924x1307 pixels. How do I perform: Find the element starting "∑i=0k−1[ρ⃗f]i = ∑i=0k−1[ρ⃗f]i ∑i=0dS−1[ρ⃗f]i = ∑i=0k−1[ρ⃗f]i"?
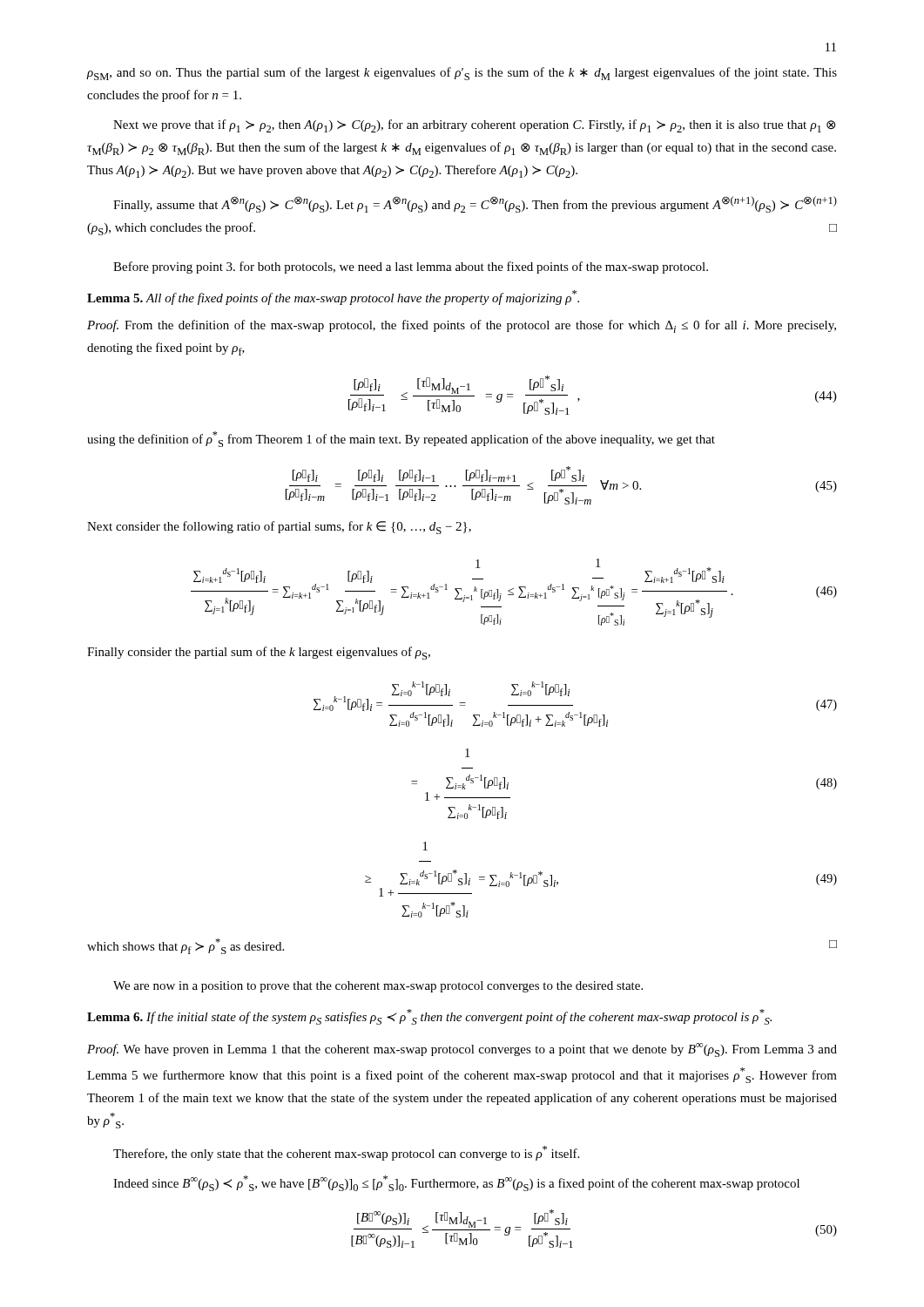click(575, 705)
